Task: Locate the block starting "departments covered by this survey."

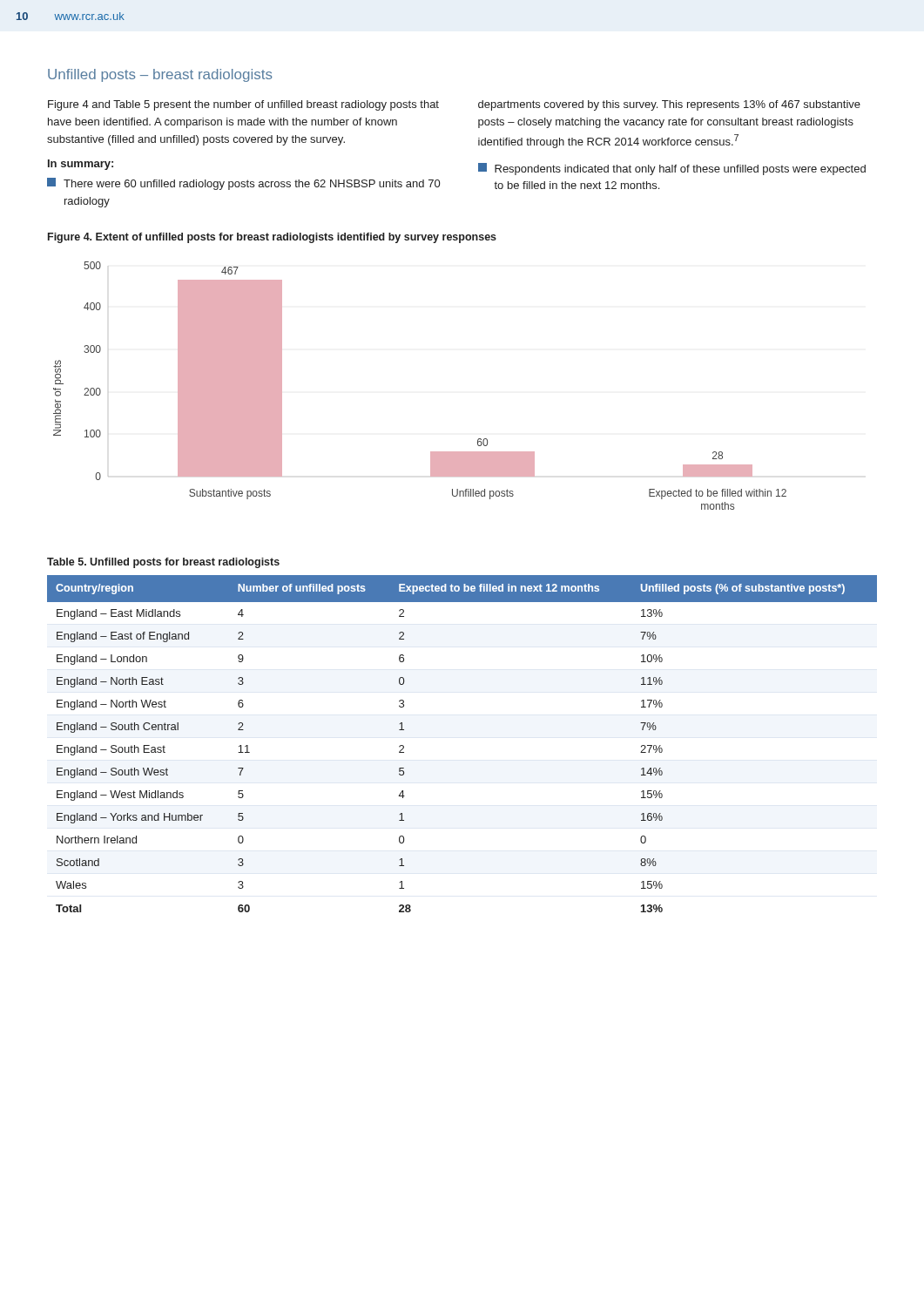Action: (669, 123)
